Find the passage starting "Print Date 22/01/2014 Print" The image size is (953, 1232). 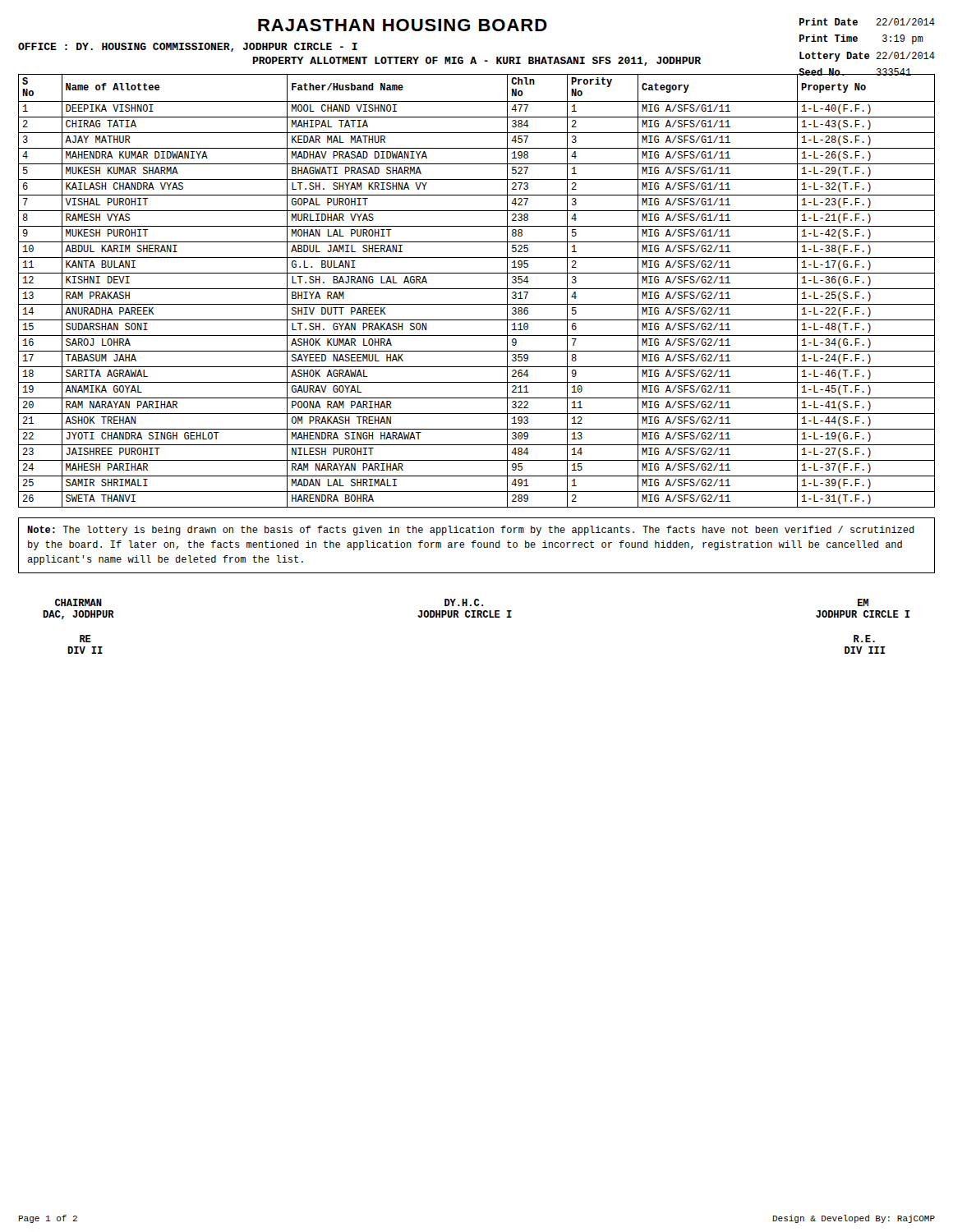(x=867, y=48)
